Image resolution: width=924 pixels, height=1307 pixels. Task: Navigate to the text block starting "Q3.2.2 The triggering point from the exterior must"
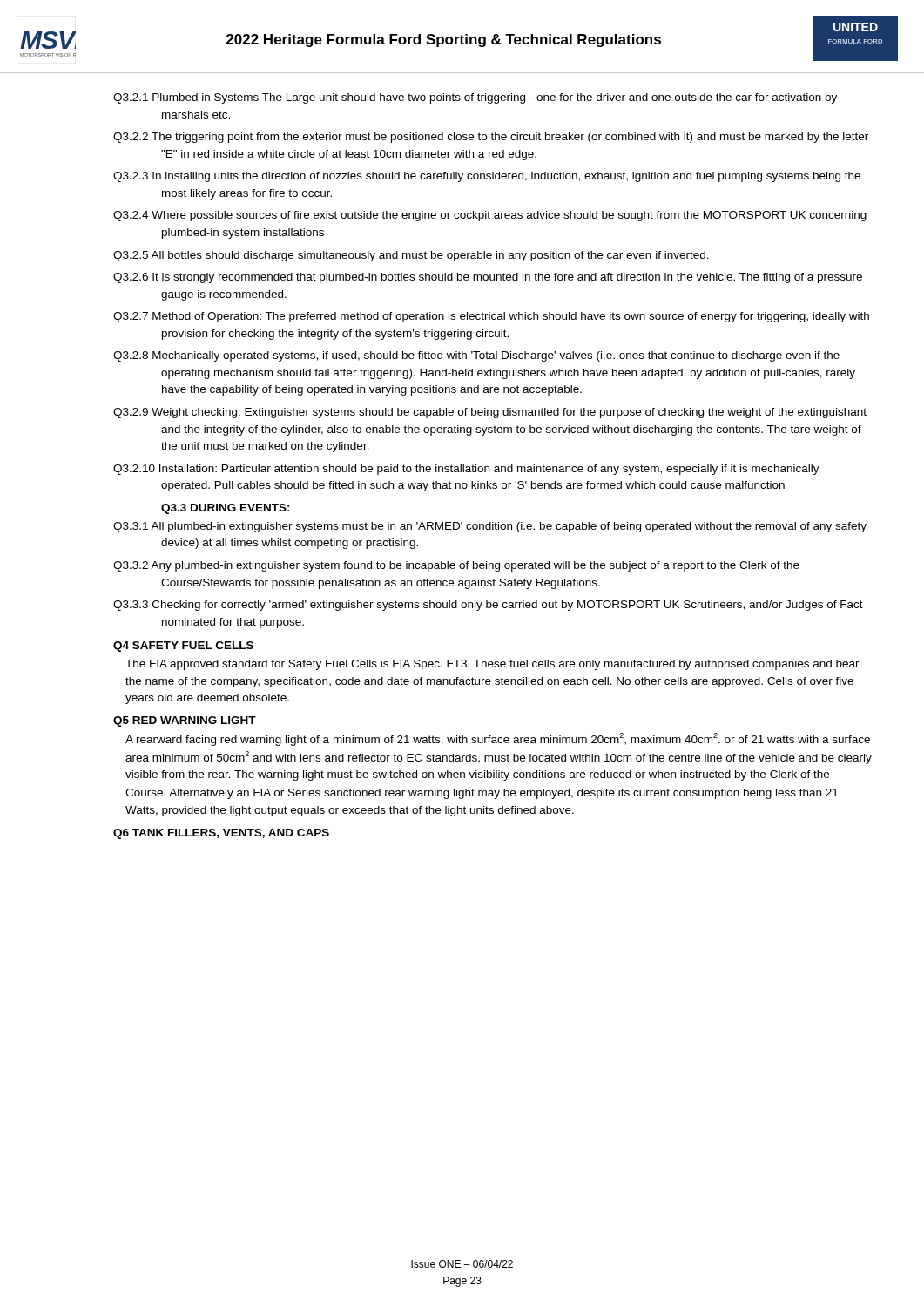[x=491, y=145]
